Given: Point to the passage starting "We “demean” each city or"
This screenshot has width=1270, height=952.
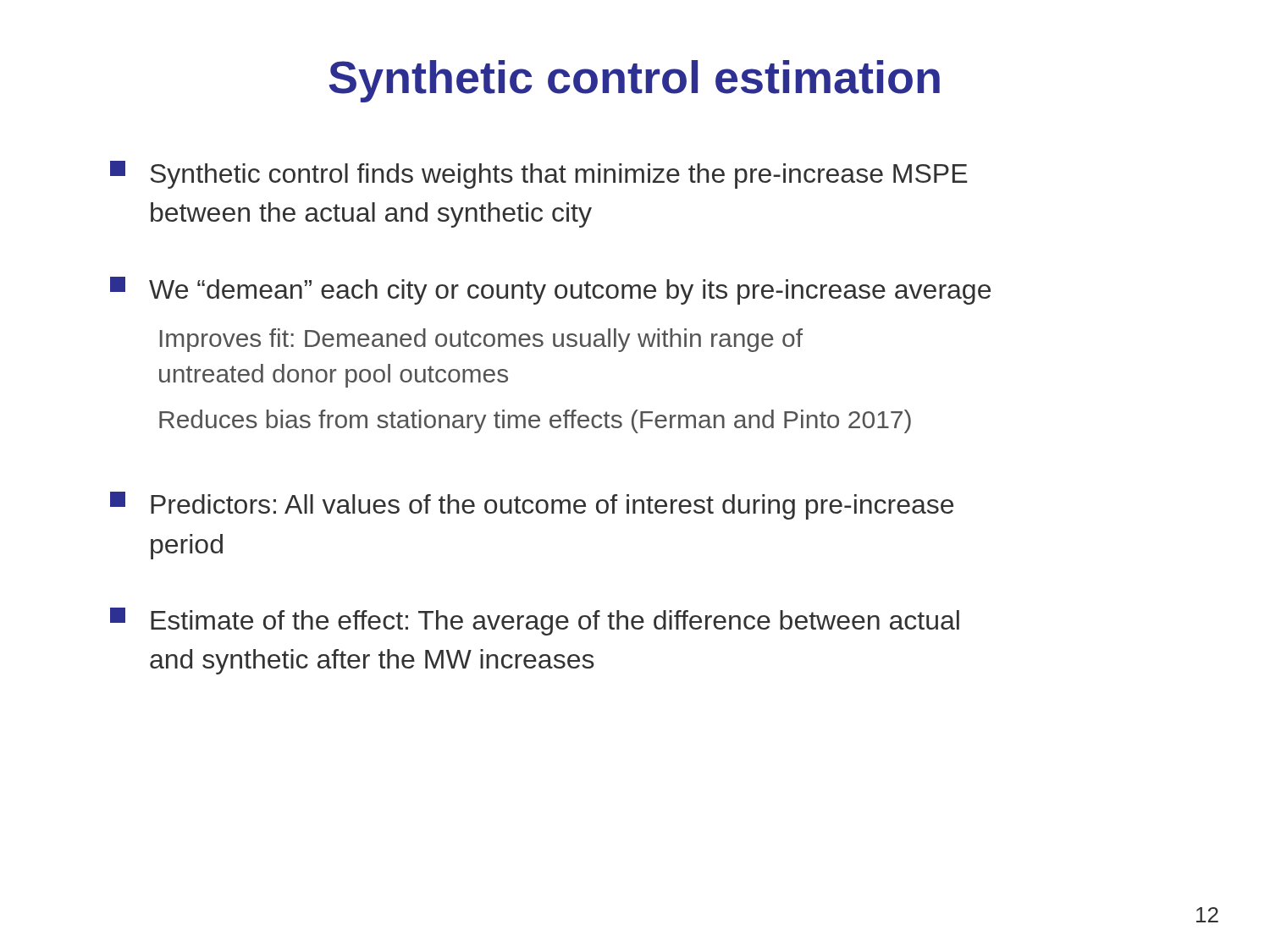Looking at the screenshot, I should pyautogui.click(x=551, y=359).
